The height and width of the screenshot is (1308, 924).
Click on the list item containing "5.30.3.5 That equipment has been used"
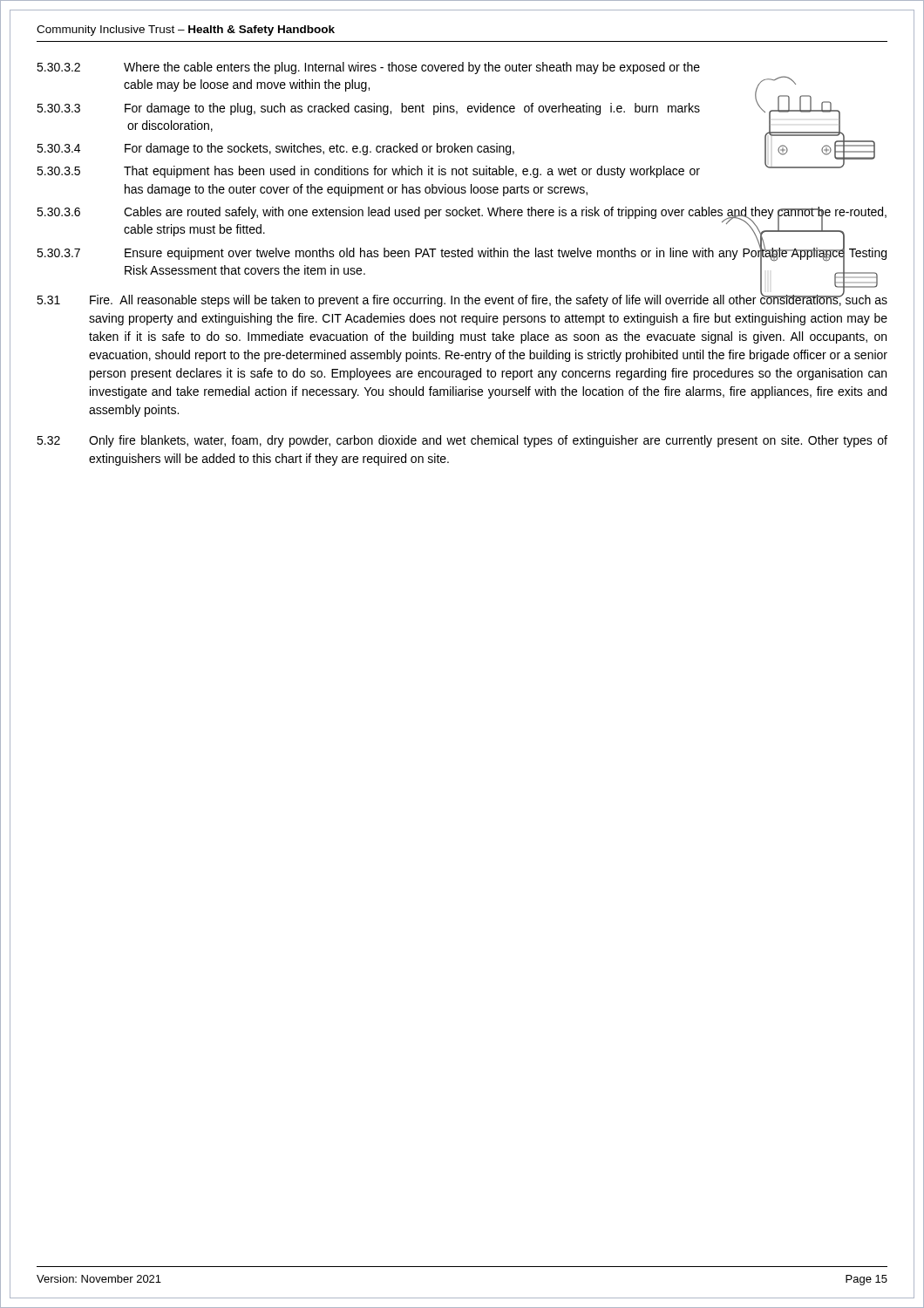click(368, 180)
